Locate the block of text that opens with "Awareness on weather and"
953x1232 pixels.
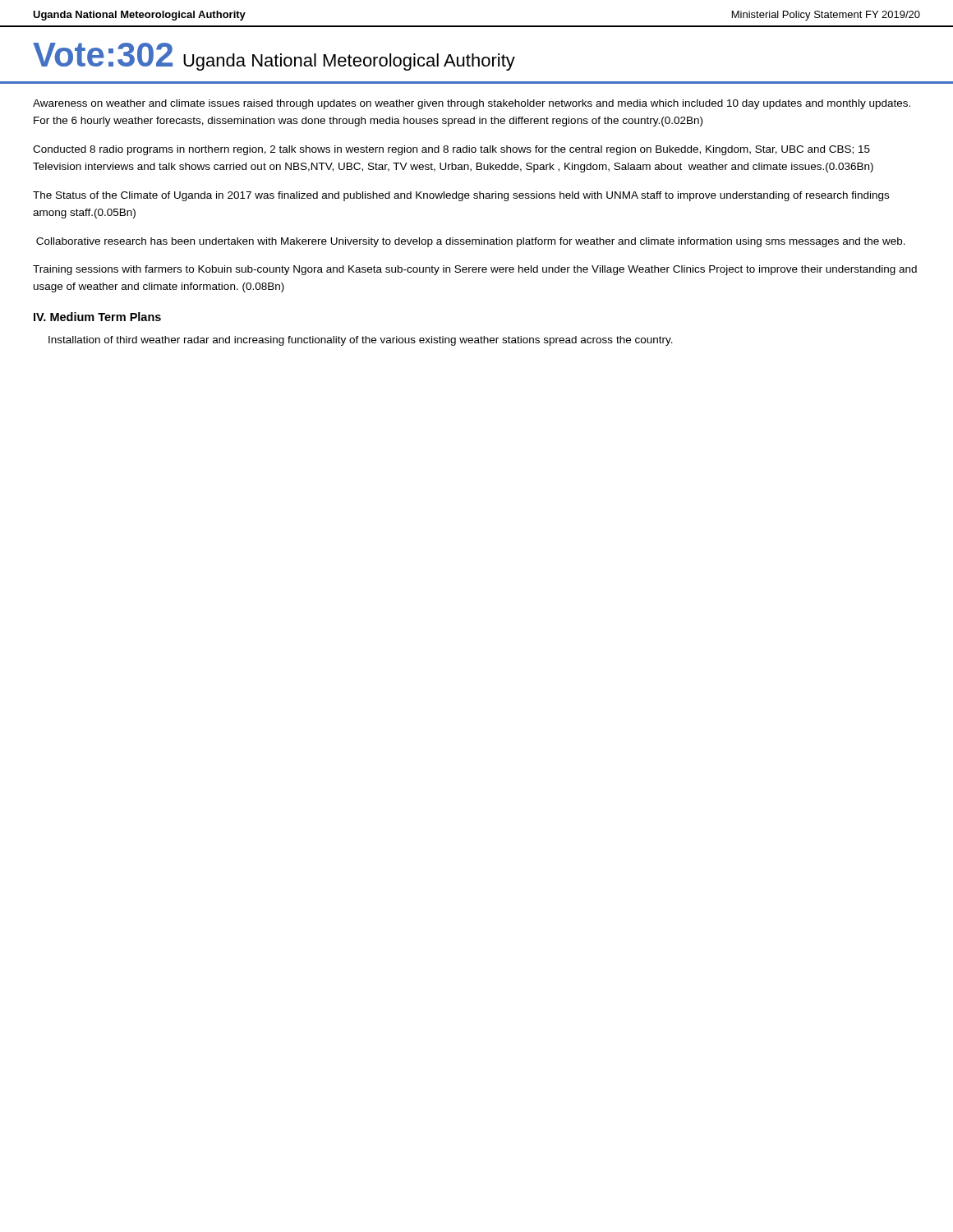coord(472,112)
